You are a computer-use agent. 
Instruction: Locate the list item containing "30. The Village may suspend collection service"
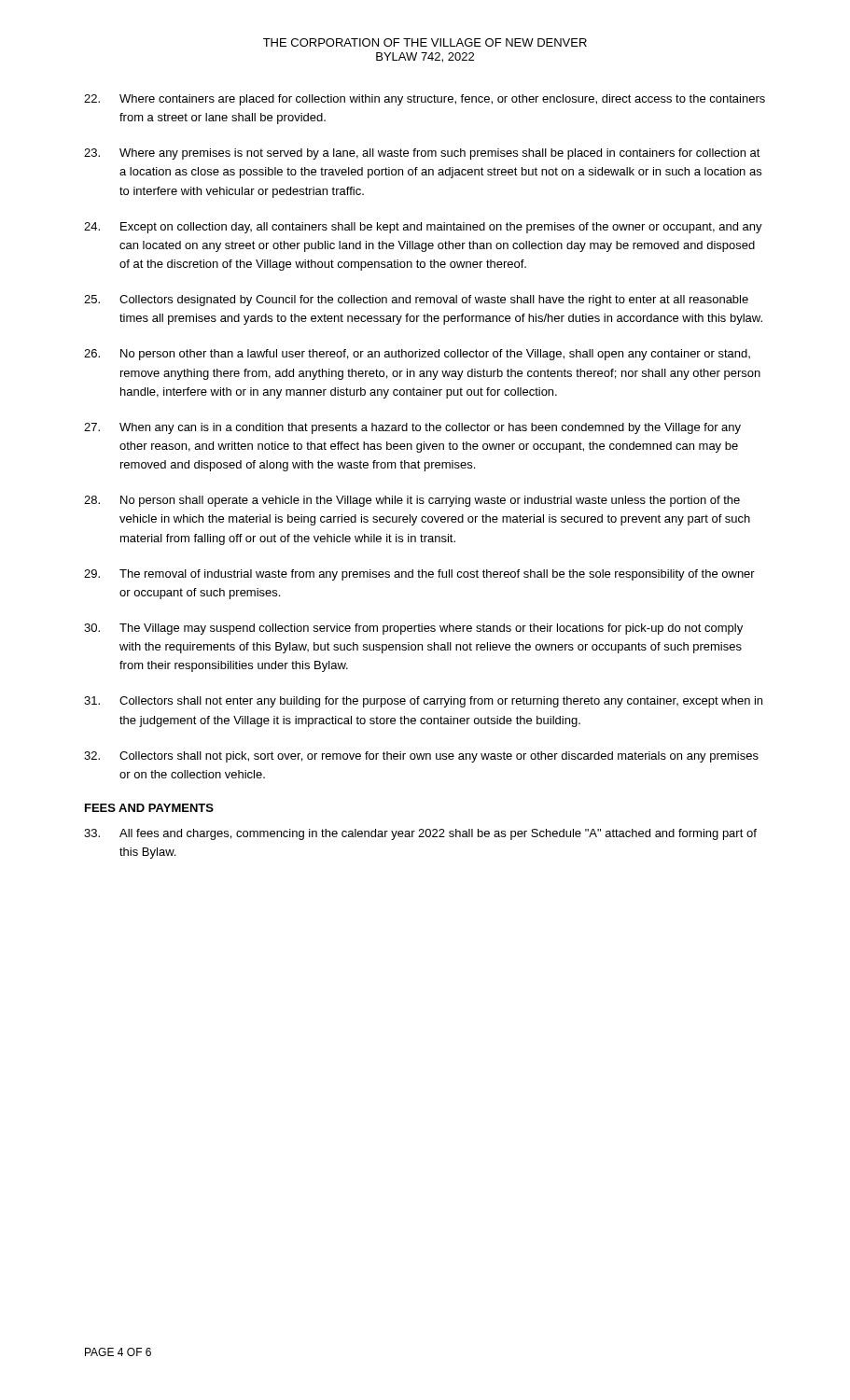(x=425, y=647)
